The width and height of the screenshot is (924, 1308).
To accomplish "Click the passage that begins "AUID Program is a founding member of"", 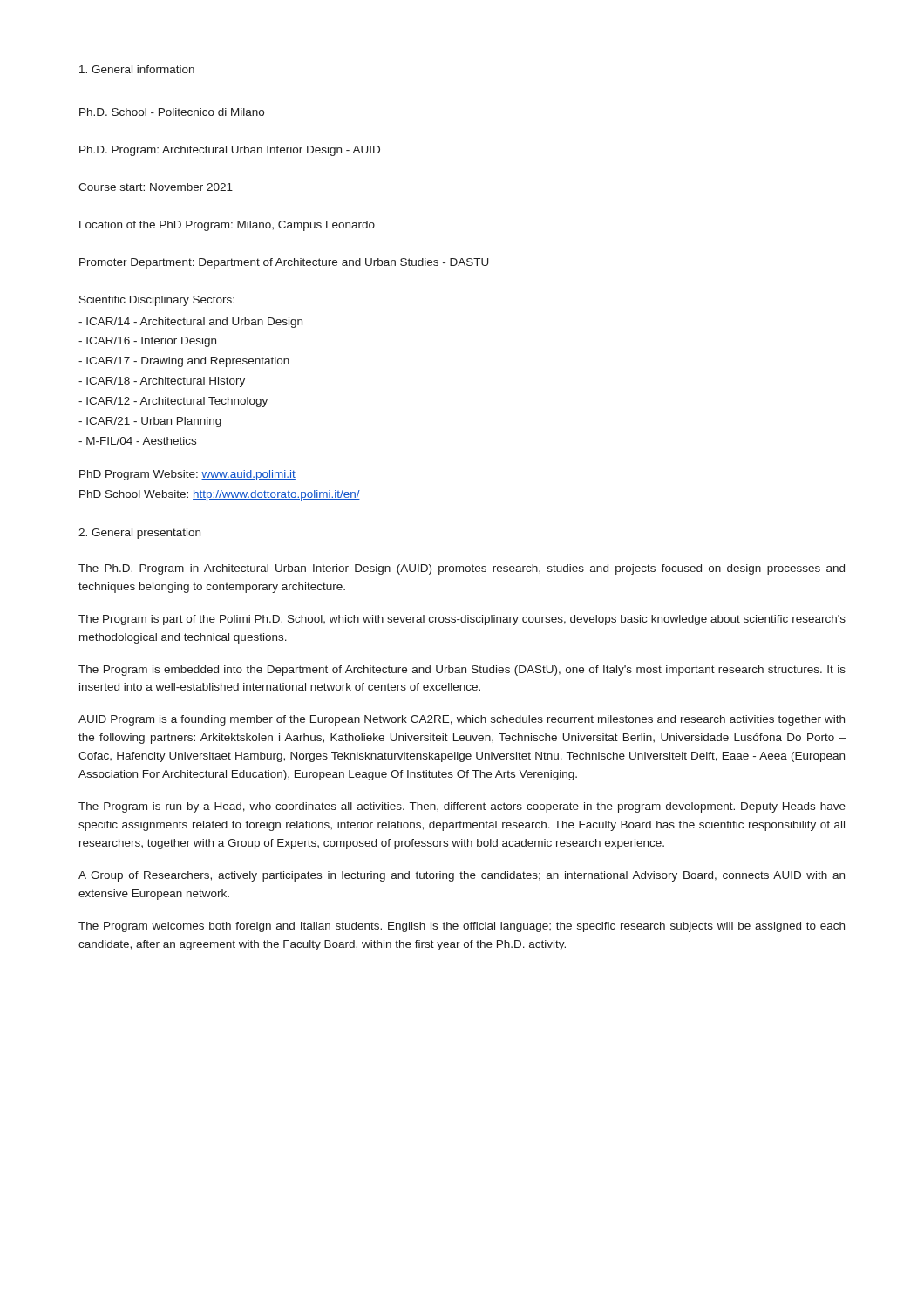I will click(462, 747).
